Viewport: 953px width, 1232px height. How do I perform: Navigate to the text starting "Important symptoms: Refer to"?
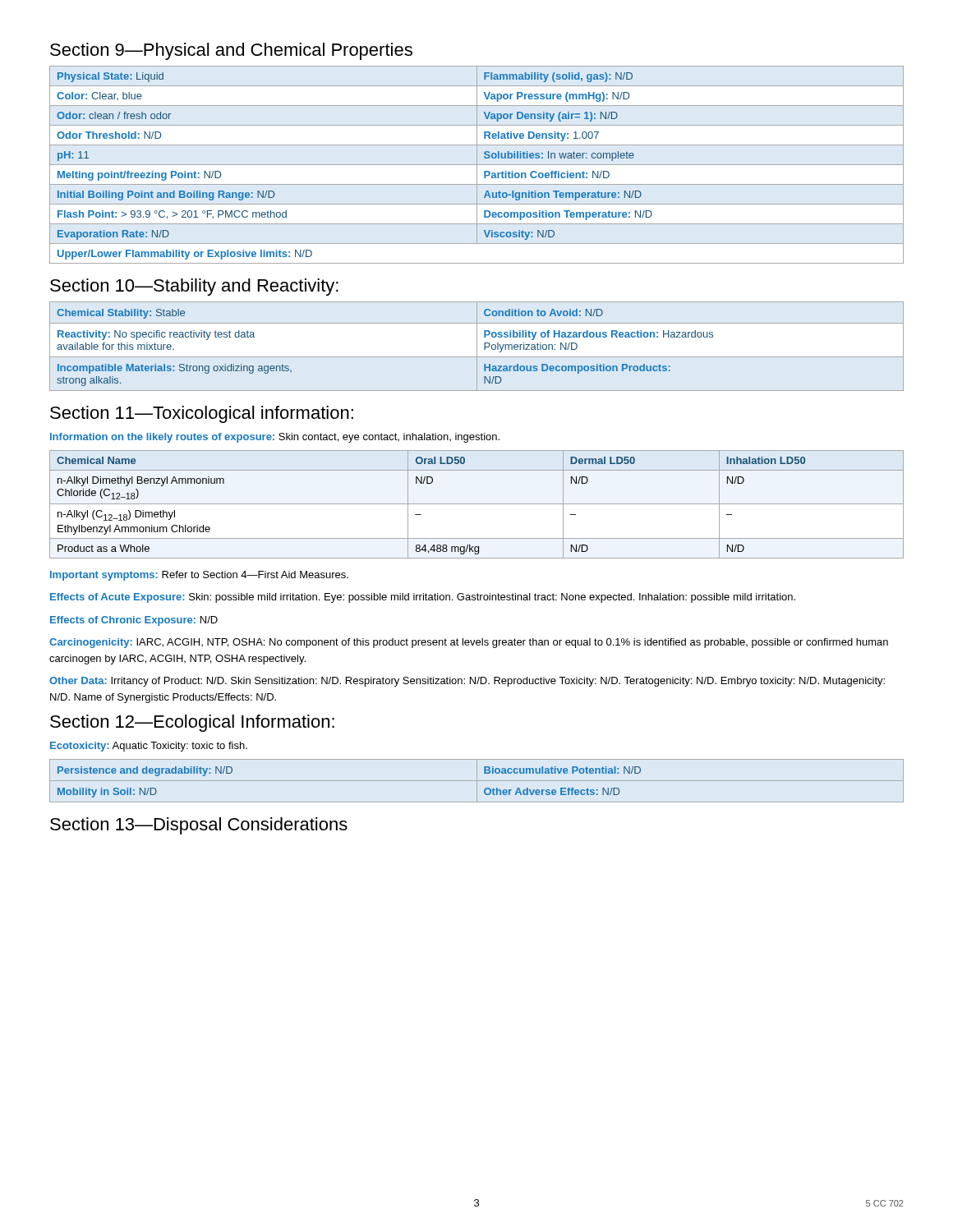199,574
